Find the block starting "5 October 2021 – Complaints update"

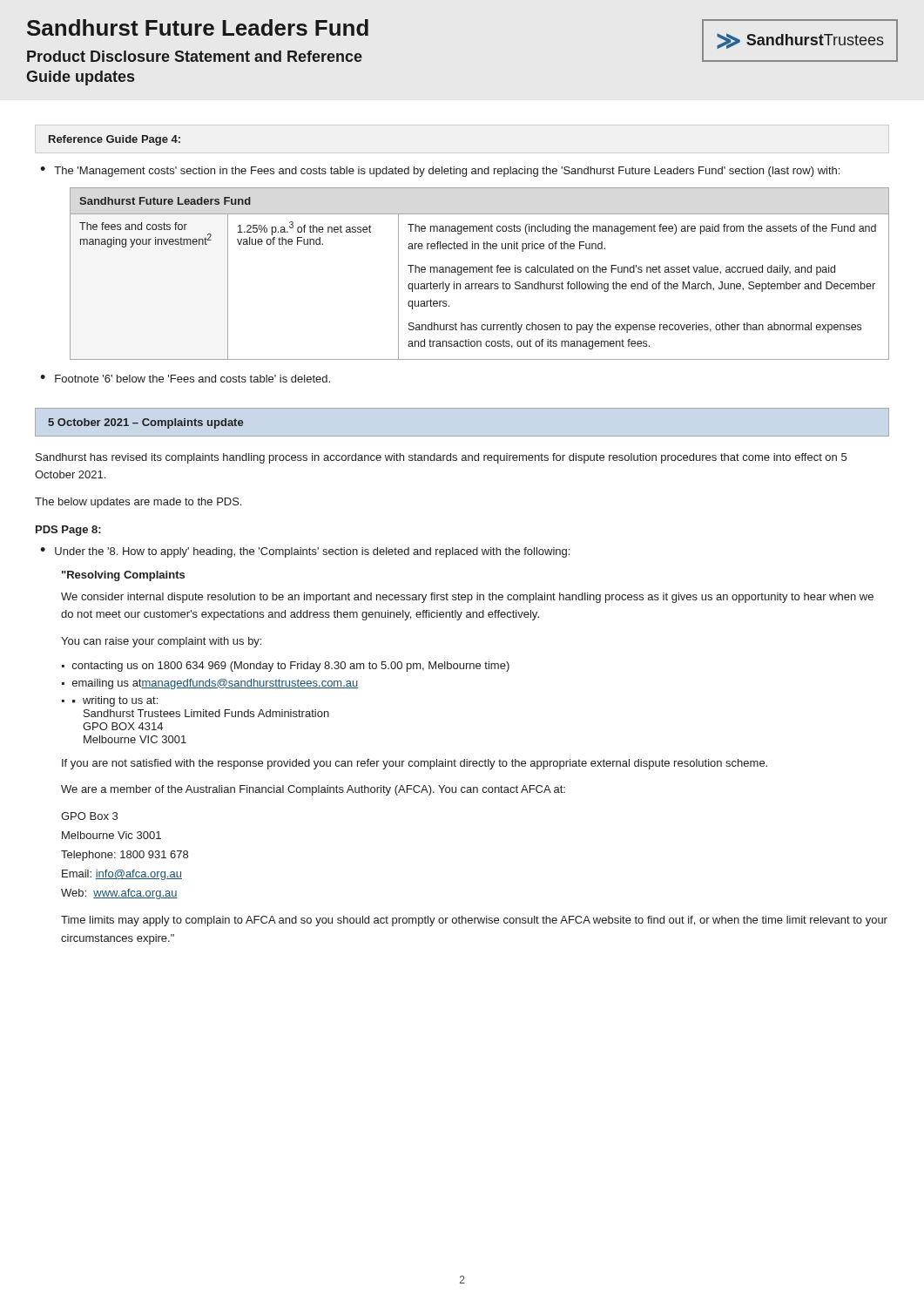coord(146,422)
